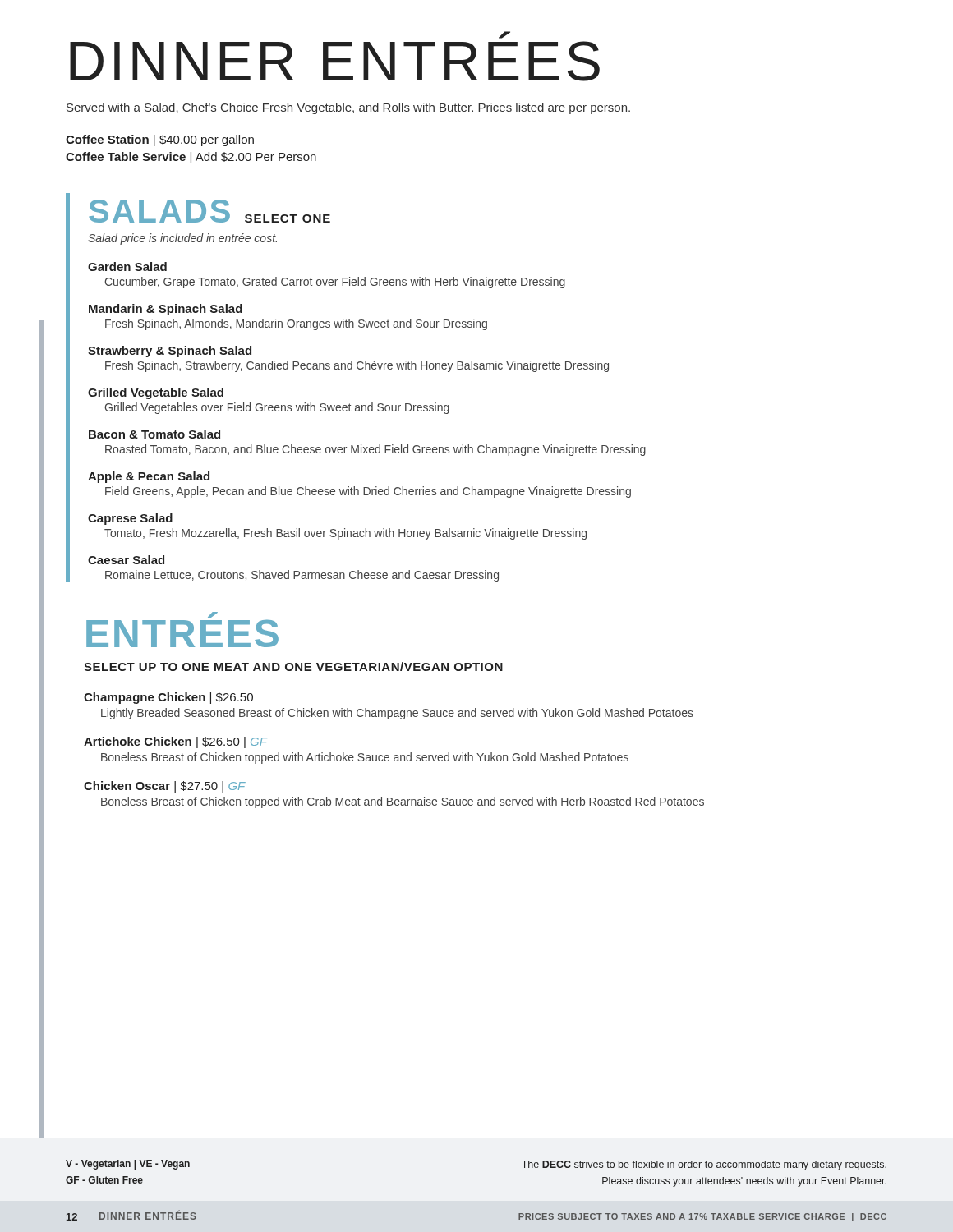Click the passage that begins "V - Vegetarian | VE"
The height and width of the screenshot is (1232, 953).
point(128,1172)
